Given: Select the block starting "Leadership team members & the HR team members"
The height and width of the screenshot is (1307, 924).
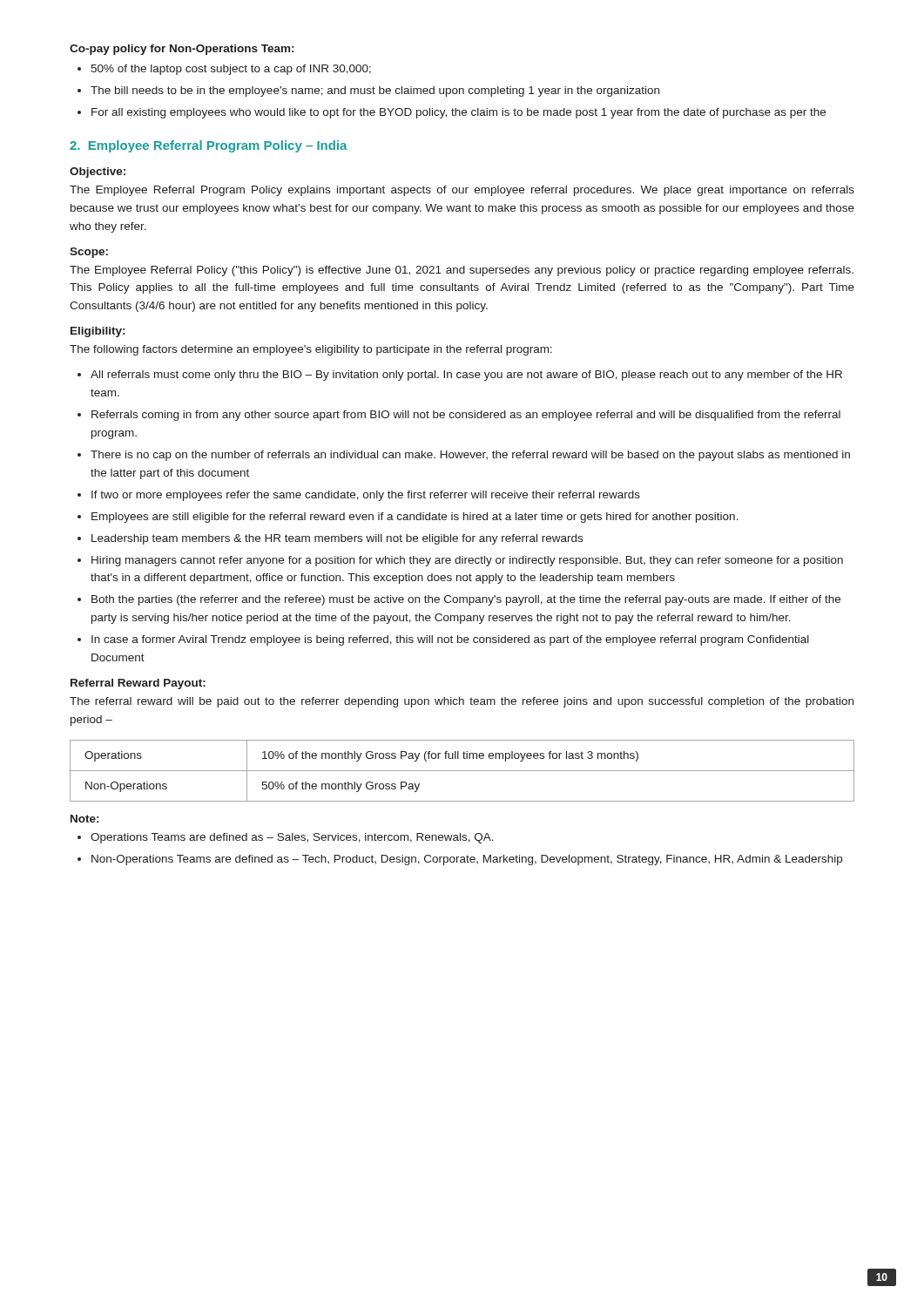Looking at the screenshot, I should (337, 538).
